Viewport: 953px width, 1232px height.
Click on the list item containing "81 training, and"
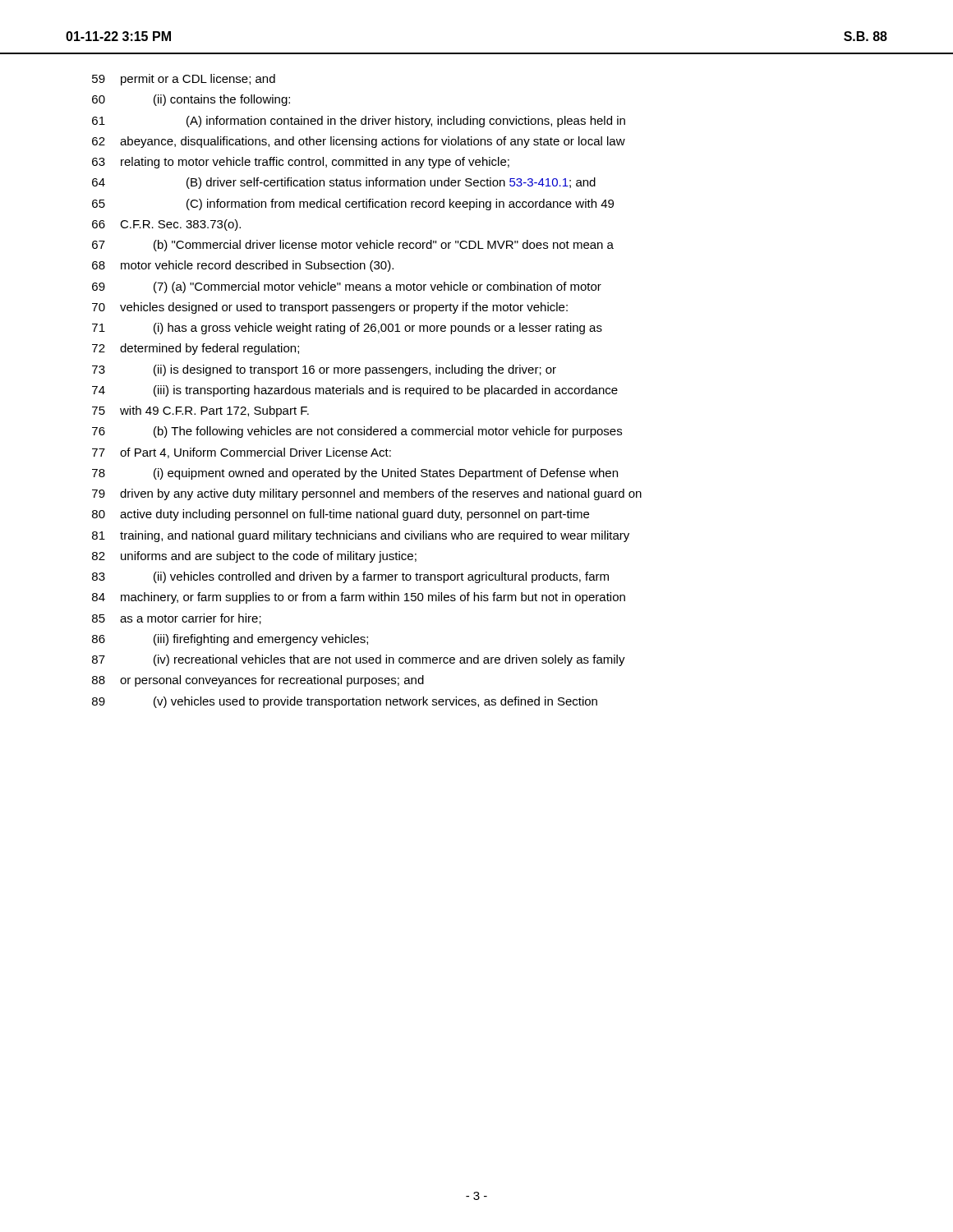pos(476,535)
